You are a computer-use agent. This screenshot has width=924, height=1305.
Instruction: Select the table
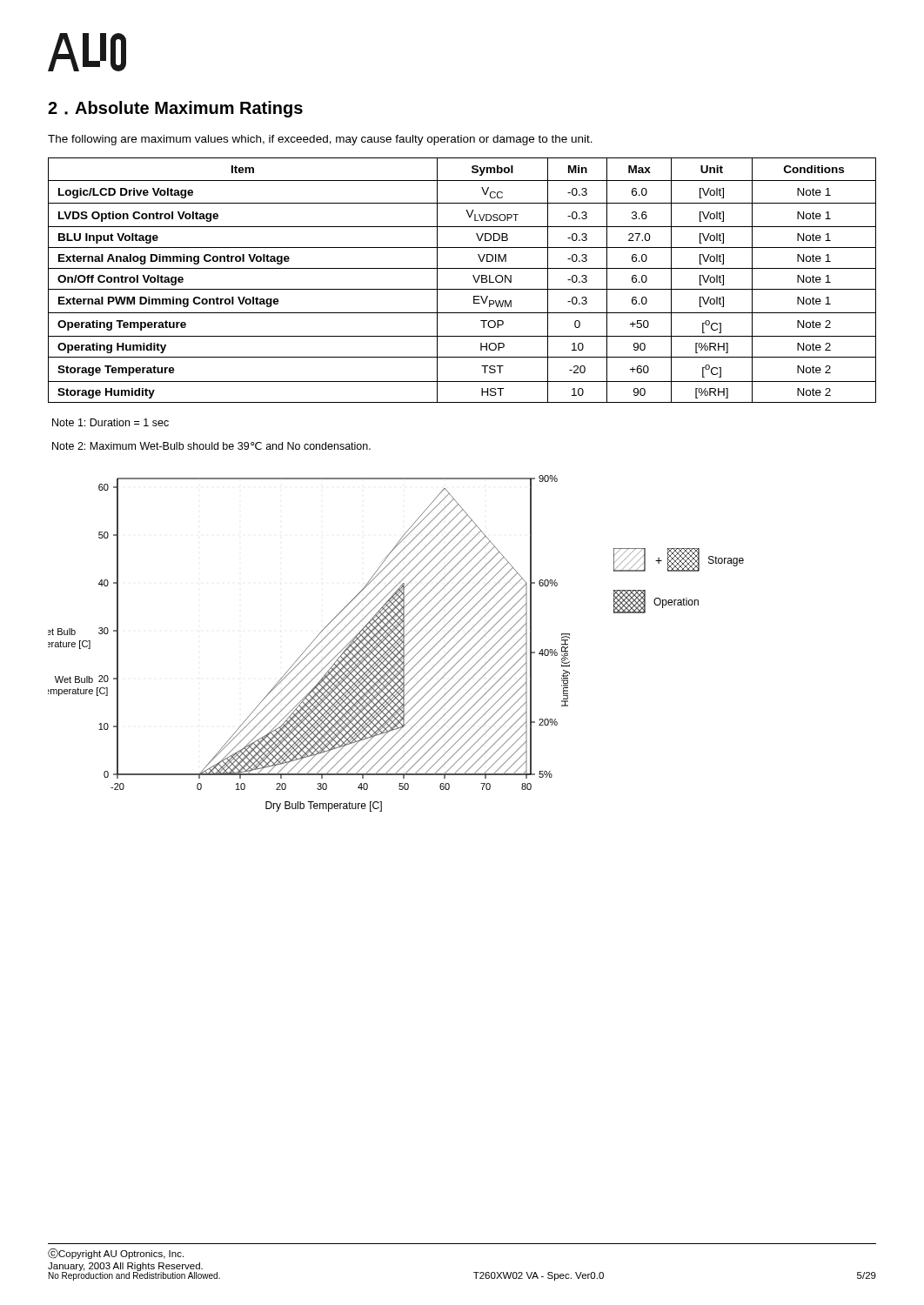(x=462, y=280)
